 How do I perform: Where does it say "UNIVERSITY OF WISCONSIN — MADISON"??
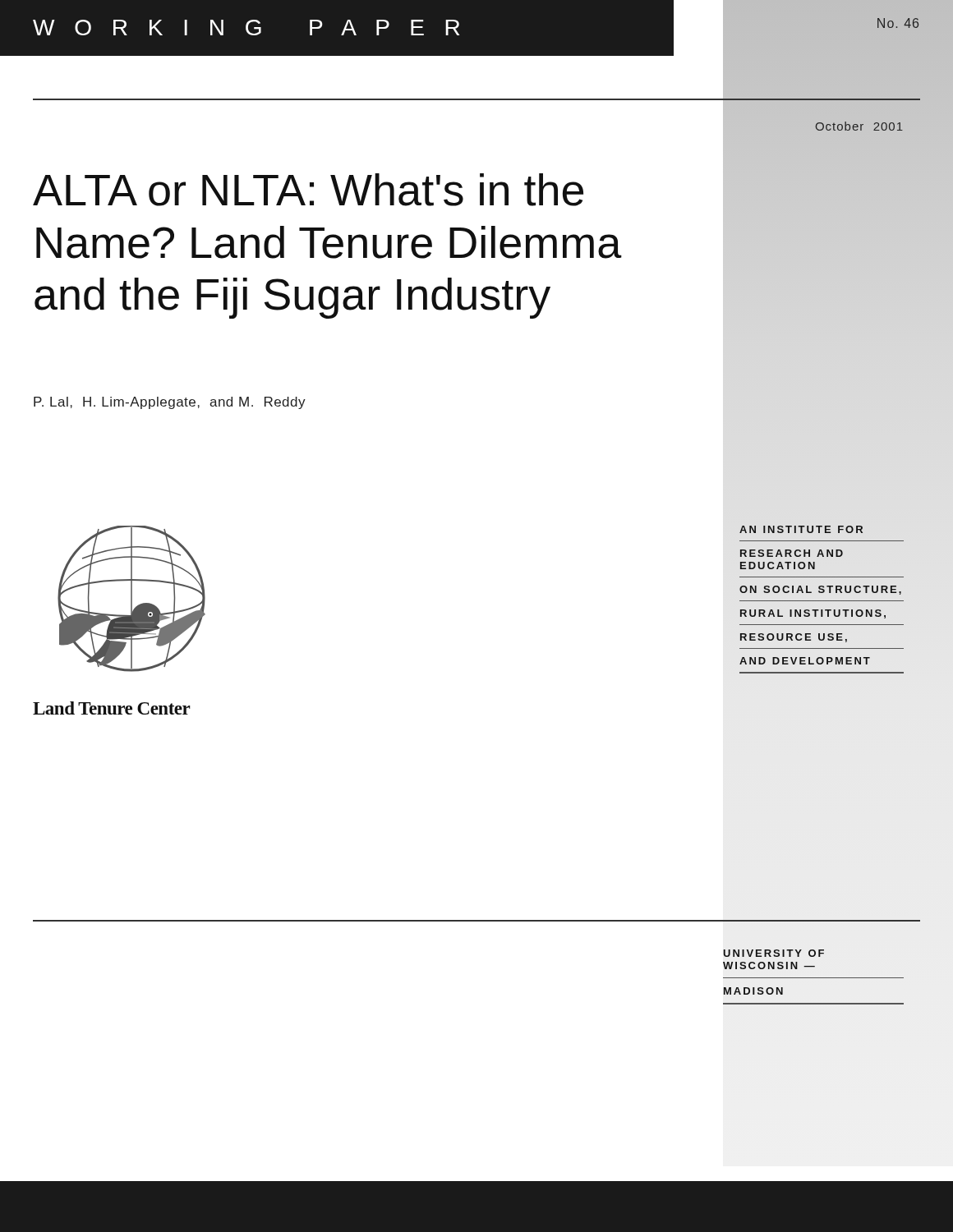pos(813,972)
